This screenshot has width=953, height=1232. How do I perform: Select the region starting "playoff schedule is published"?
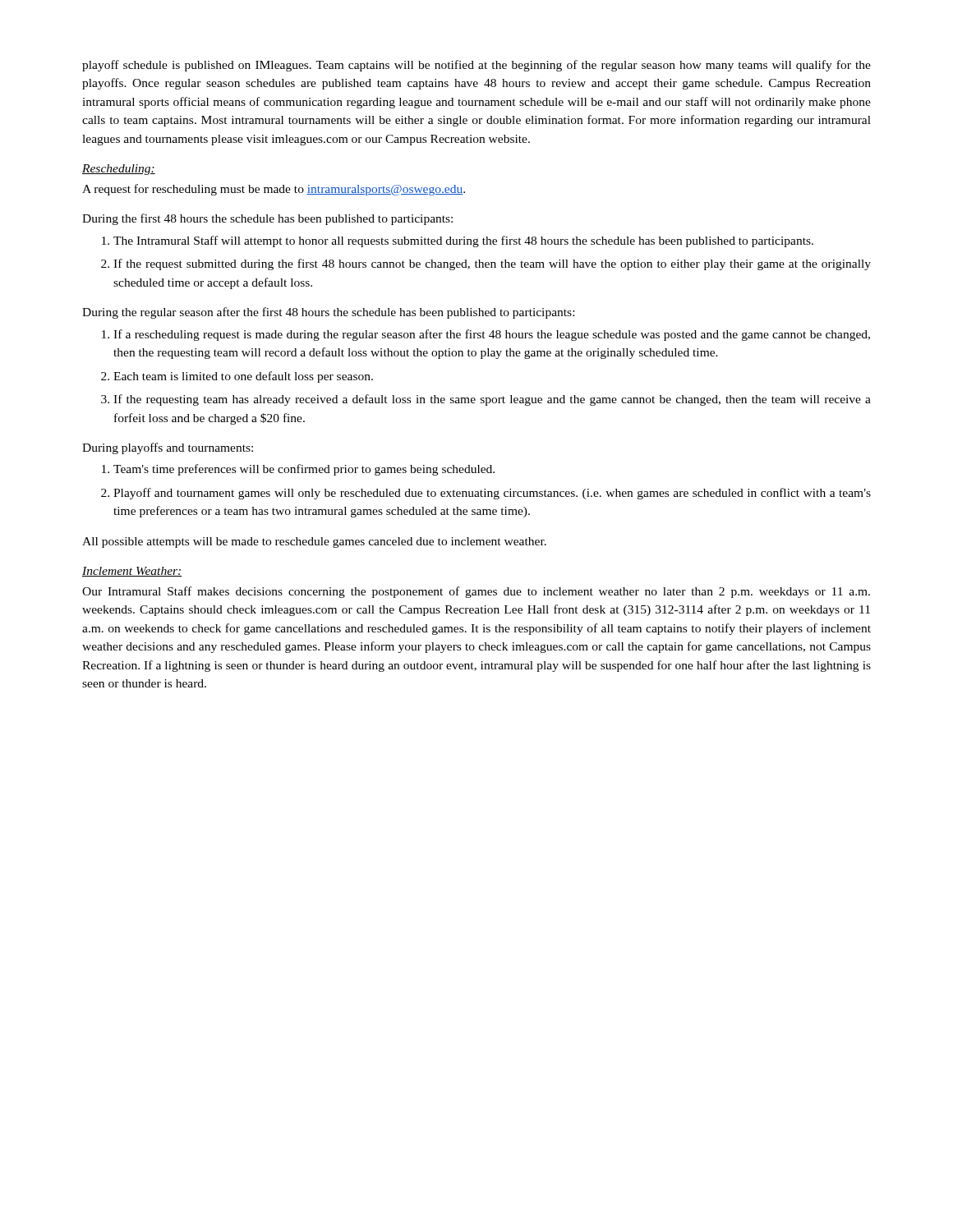pyautogui.click(x=476, y=102)
